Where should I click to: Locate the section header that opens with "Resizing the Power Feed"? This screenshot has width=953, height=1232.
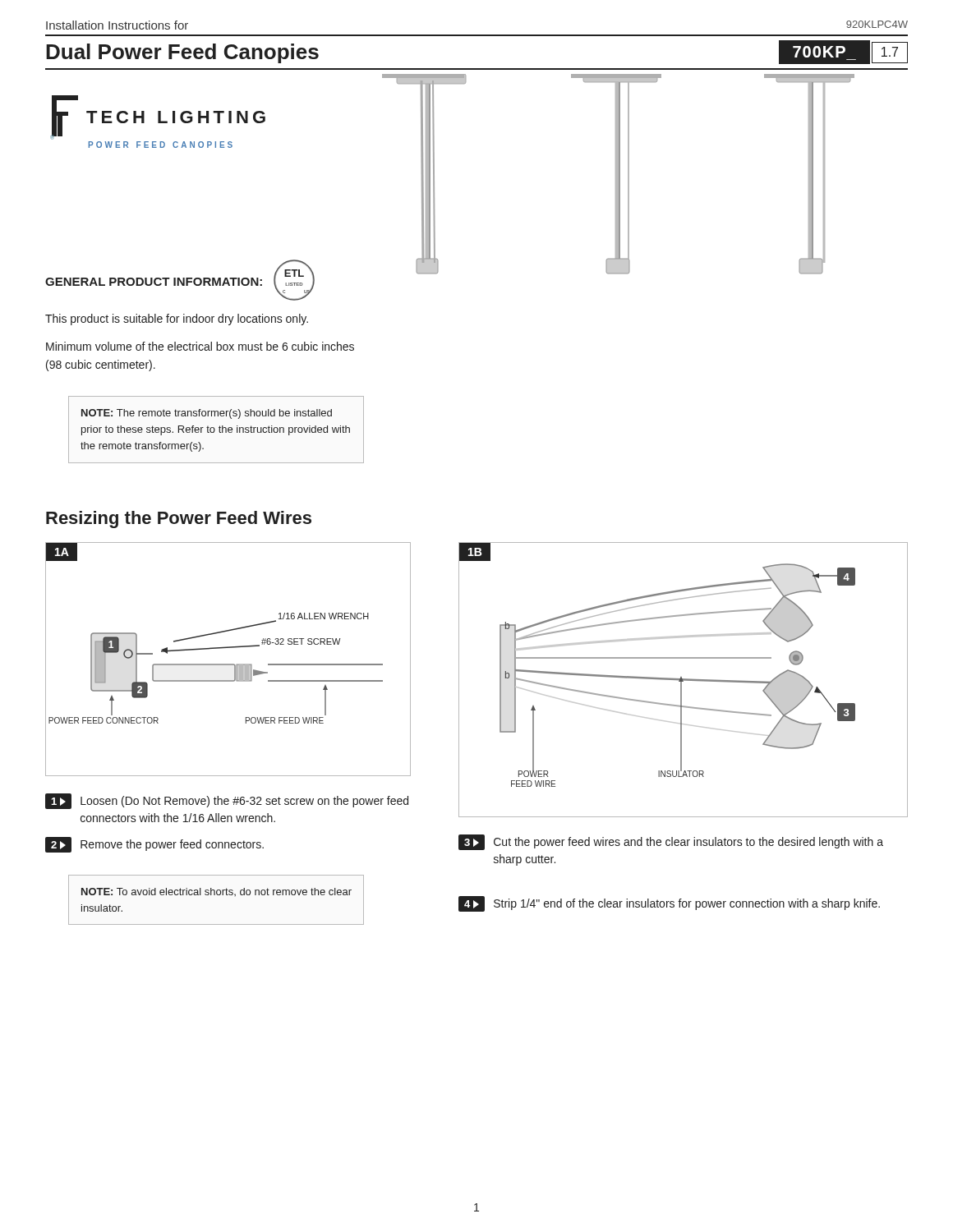pyautogui.click(x=179, y=518)
